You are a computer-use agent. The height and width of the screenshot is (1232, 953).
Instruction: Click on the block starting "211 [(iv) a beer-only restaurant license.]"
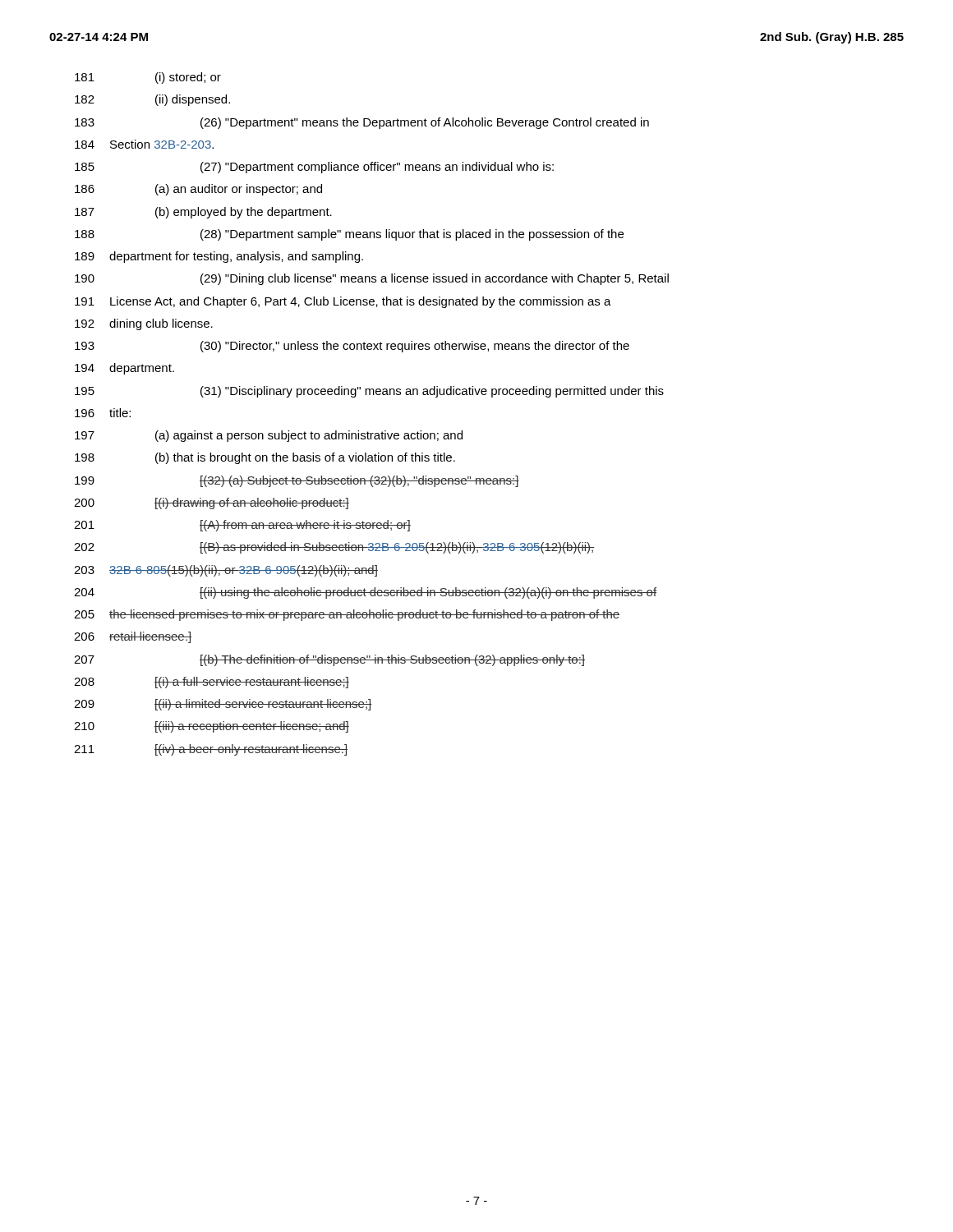tap(211, 750)
